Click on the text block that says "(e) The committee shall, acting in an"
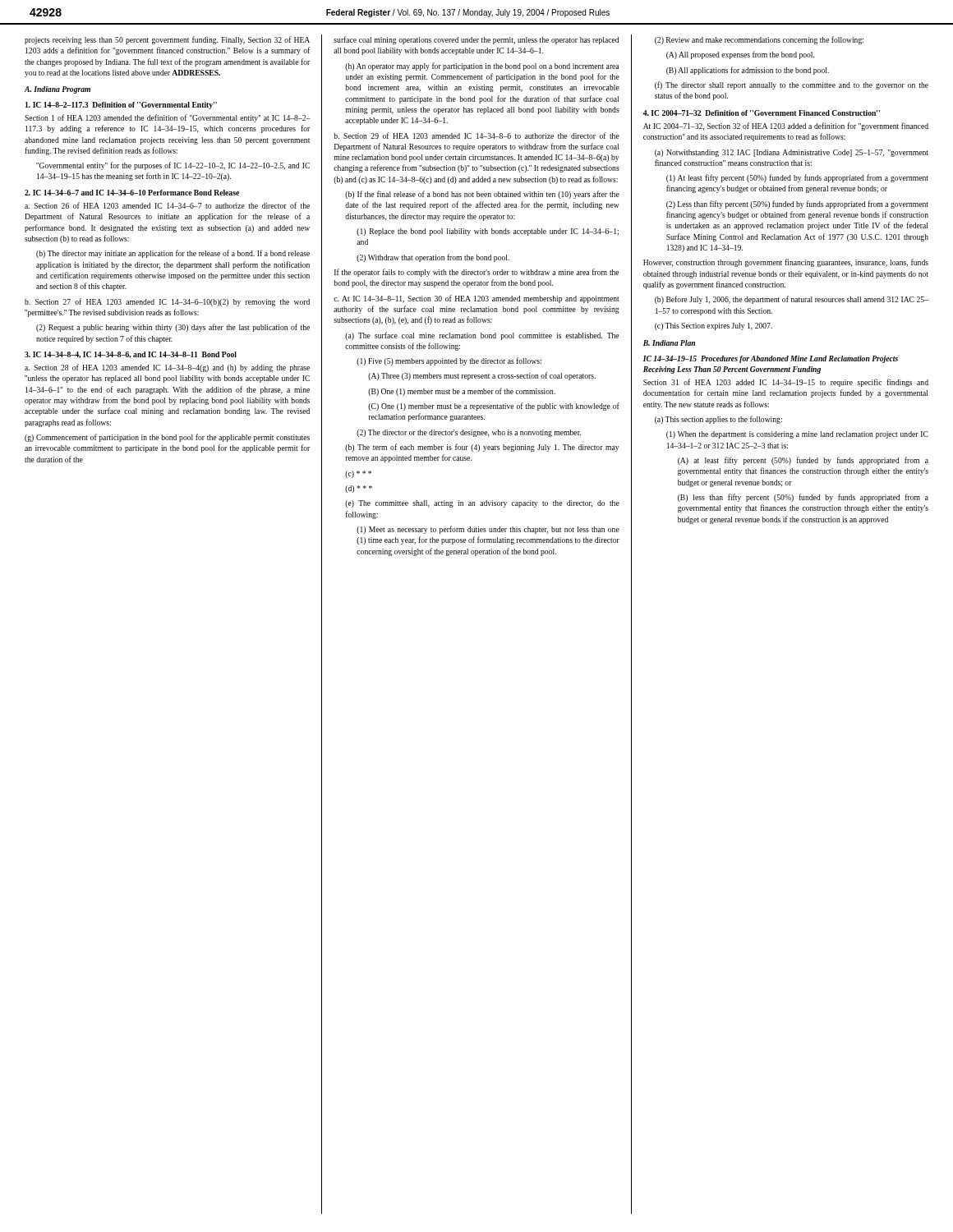953x1232 pixels. pos(482,509)
